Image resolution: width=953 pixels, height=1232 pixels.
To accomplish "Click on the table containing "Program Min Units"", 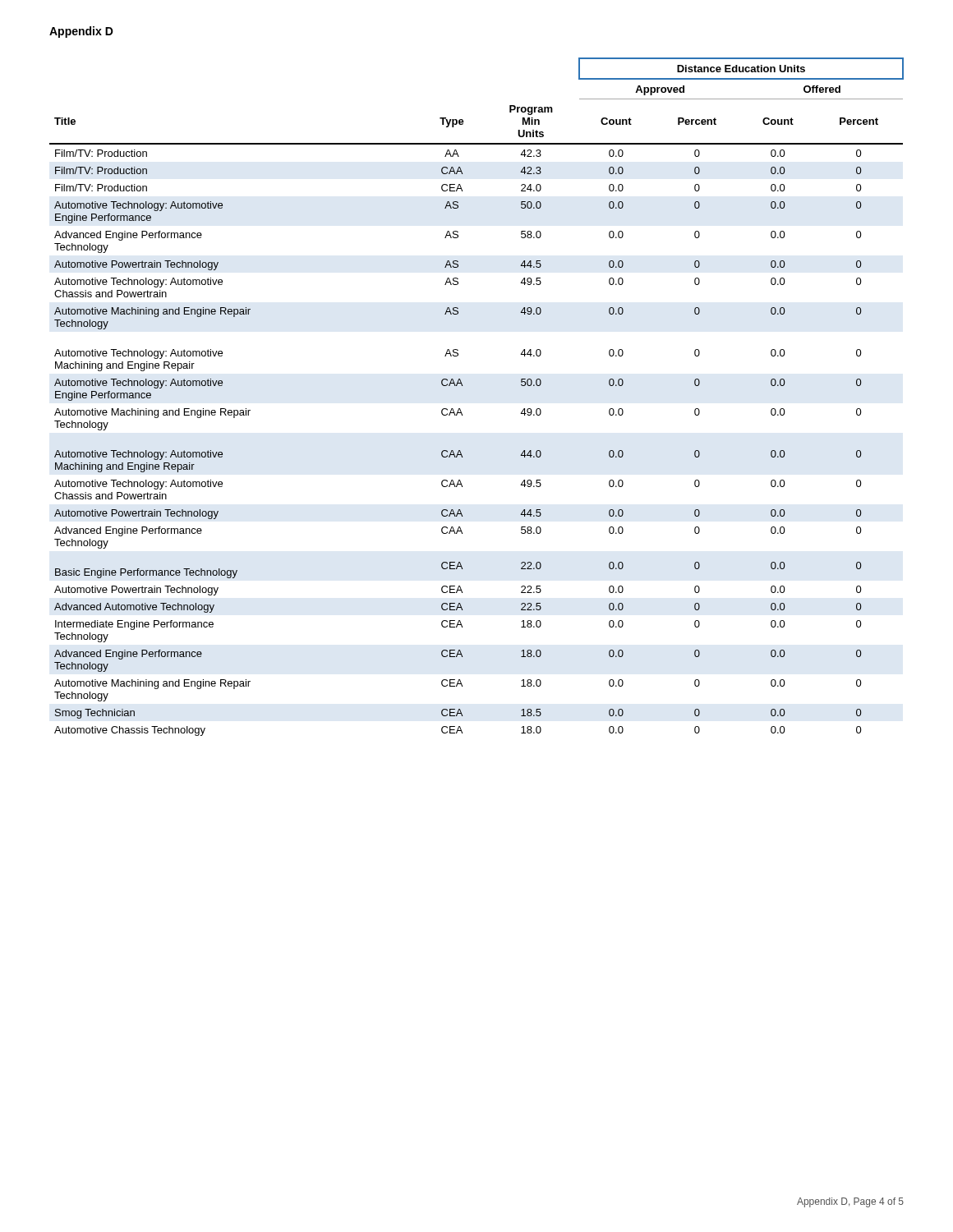I will [x=476, y=398].
